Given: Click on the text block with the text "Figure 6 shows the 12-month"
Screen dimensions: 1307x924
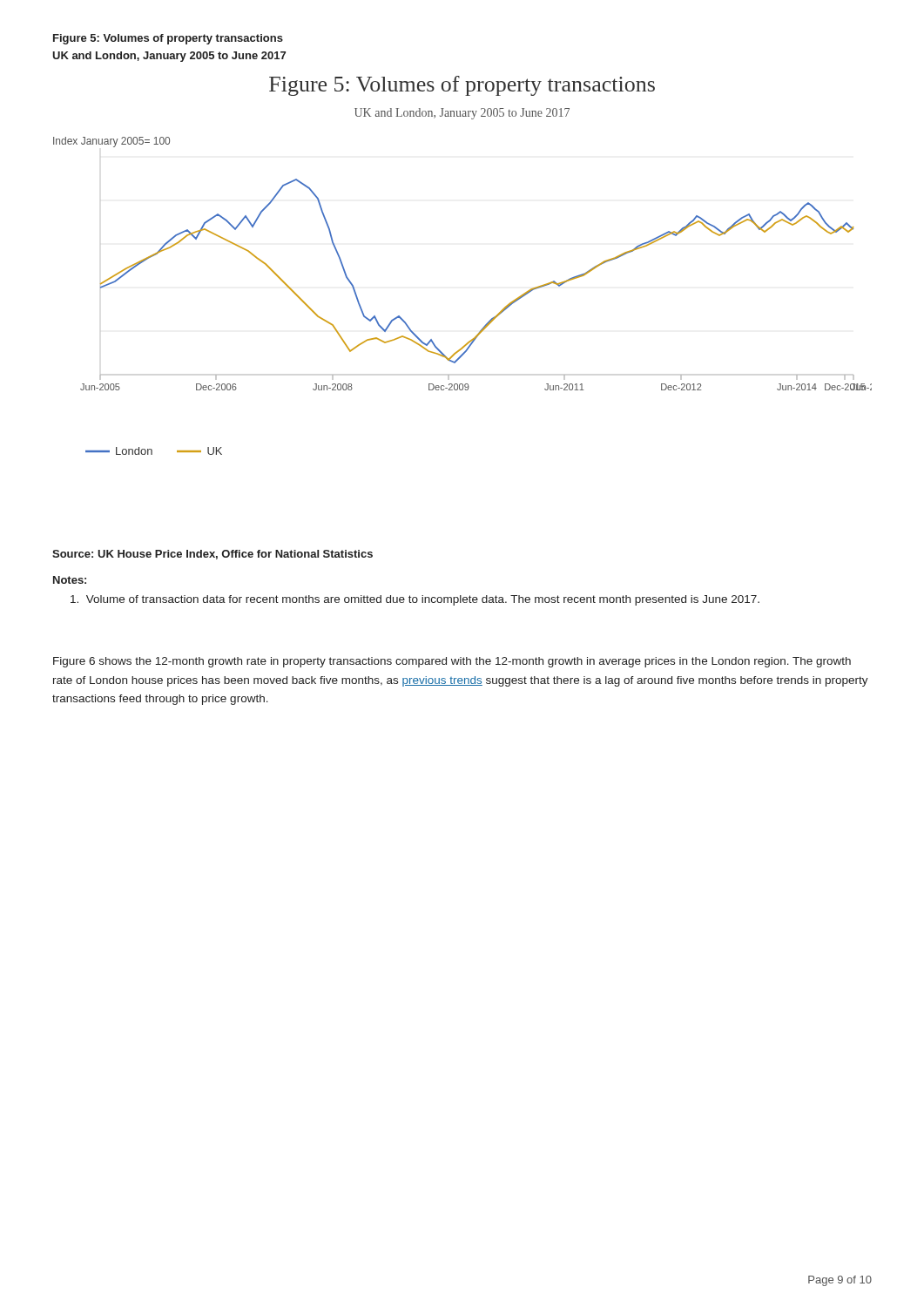Looking at the screenshot, I should (460, 680).
